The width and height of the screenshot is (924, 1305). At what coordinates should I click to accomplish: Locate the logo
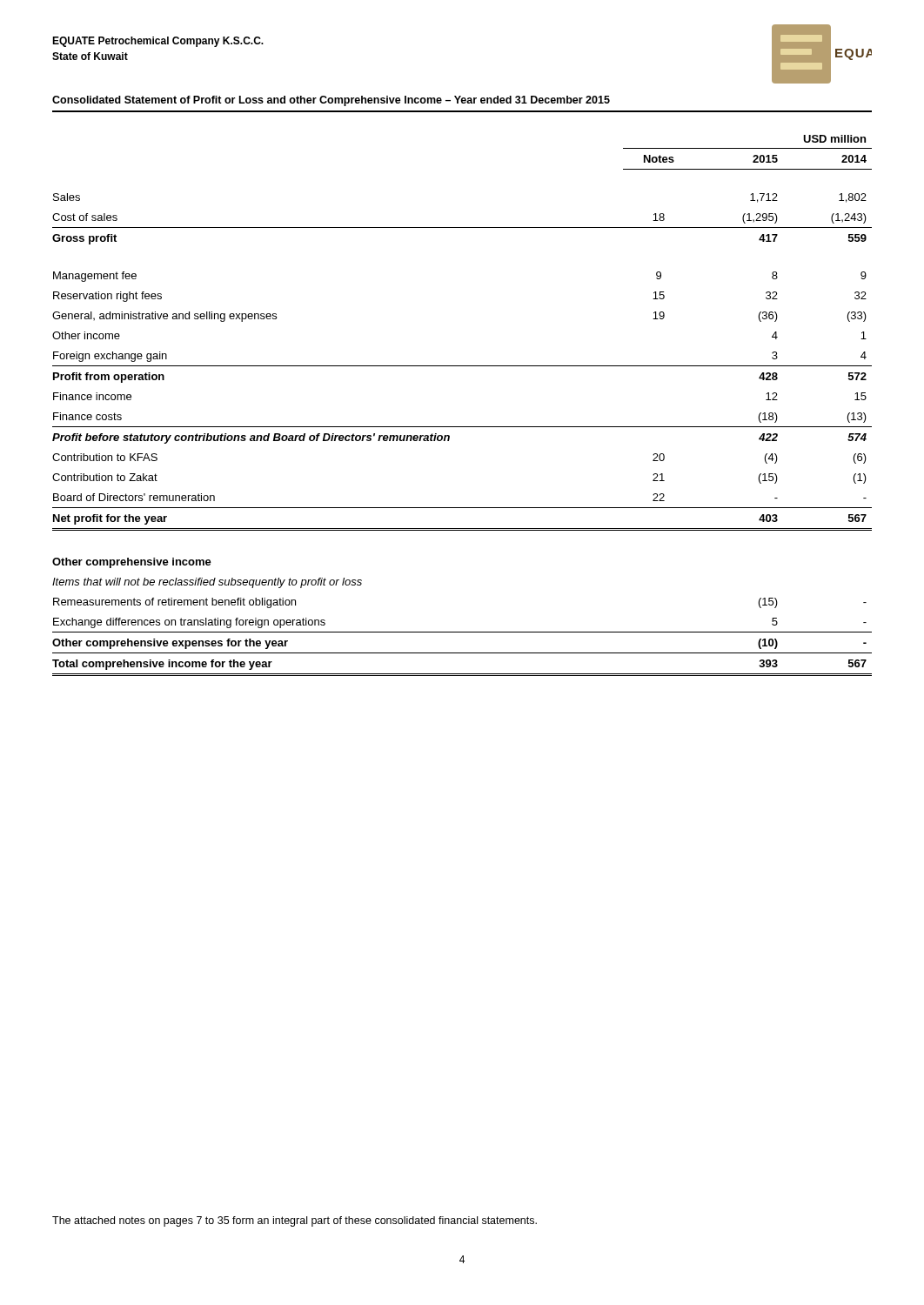point(822,54)
